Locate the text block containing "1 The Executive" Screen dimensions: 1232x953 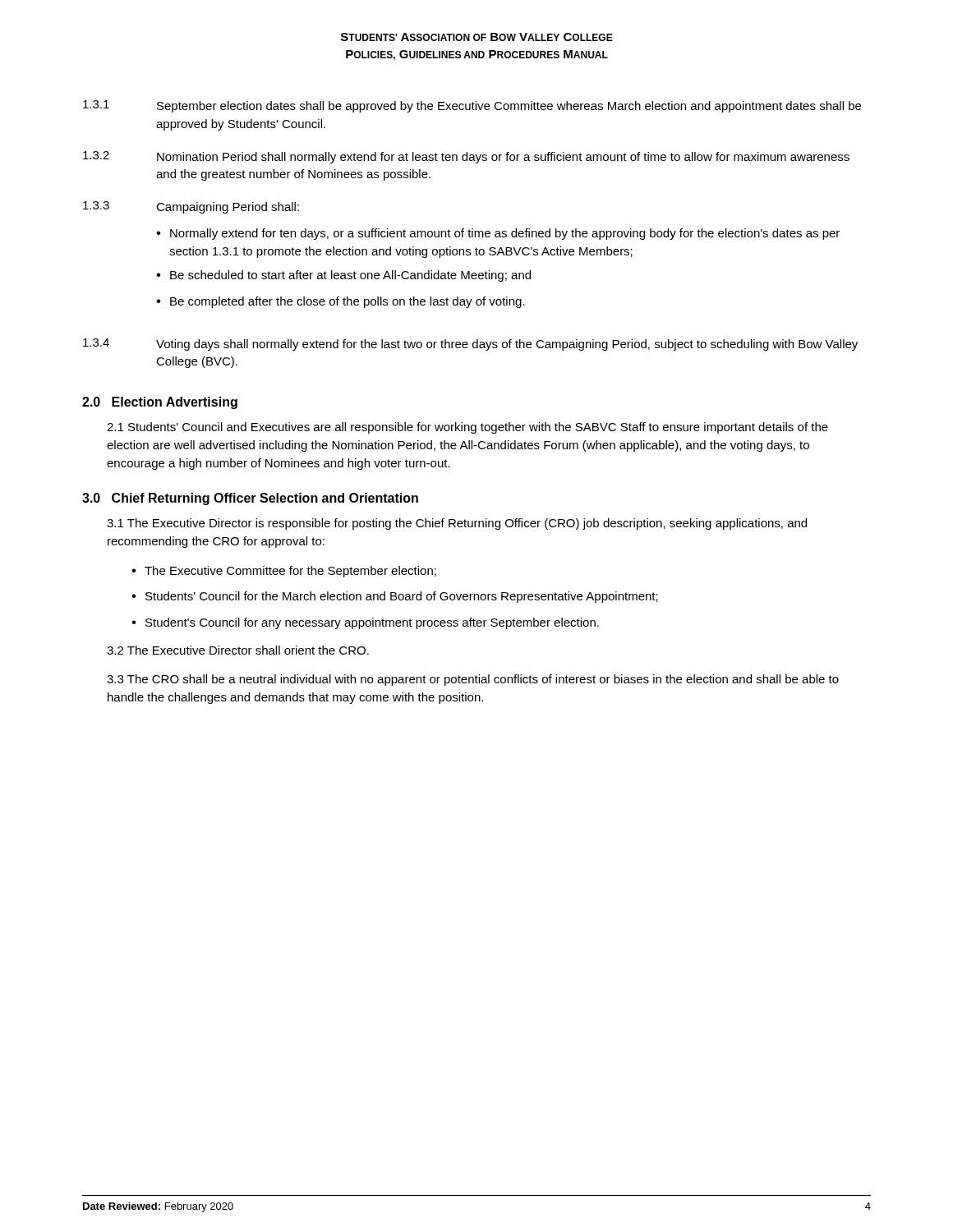(x=457, y=532)
